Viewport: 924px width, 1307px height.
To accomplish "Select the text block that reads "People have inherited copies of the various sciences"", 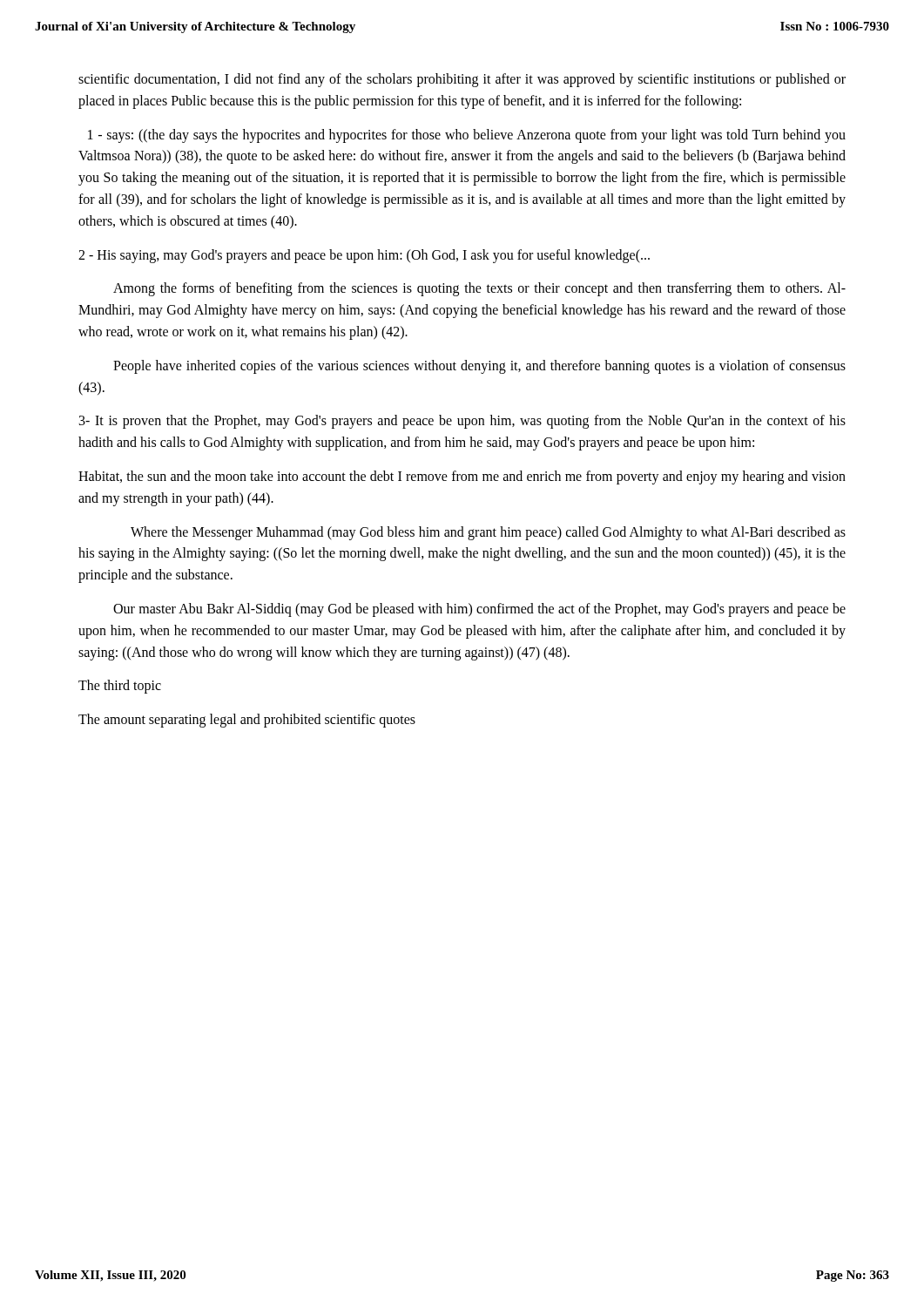I will coord(462,377).
